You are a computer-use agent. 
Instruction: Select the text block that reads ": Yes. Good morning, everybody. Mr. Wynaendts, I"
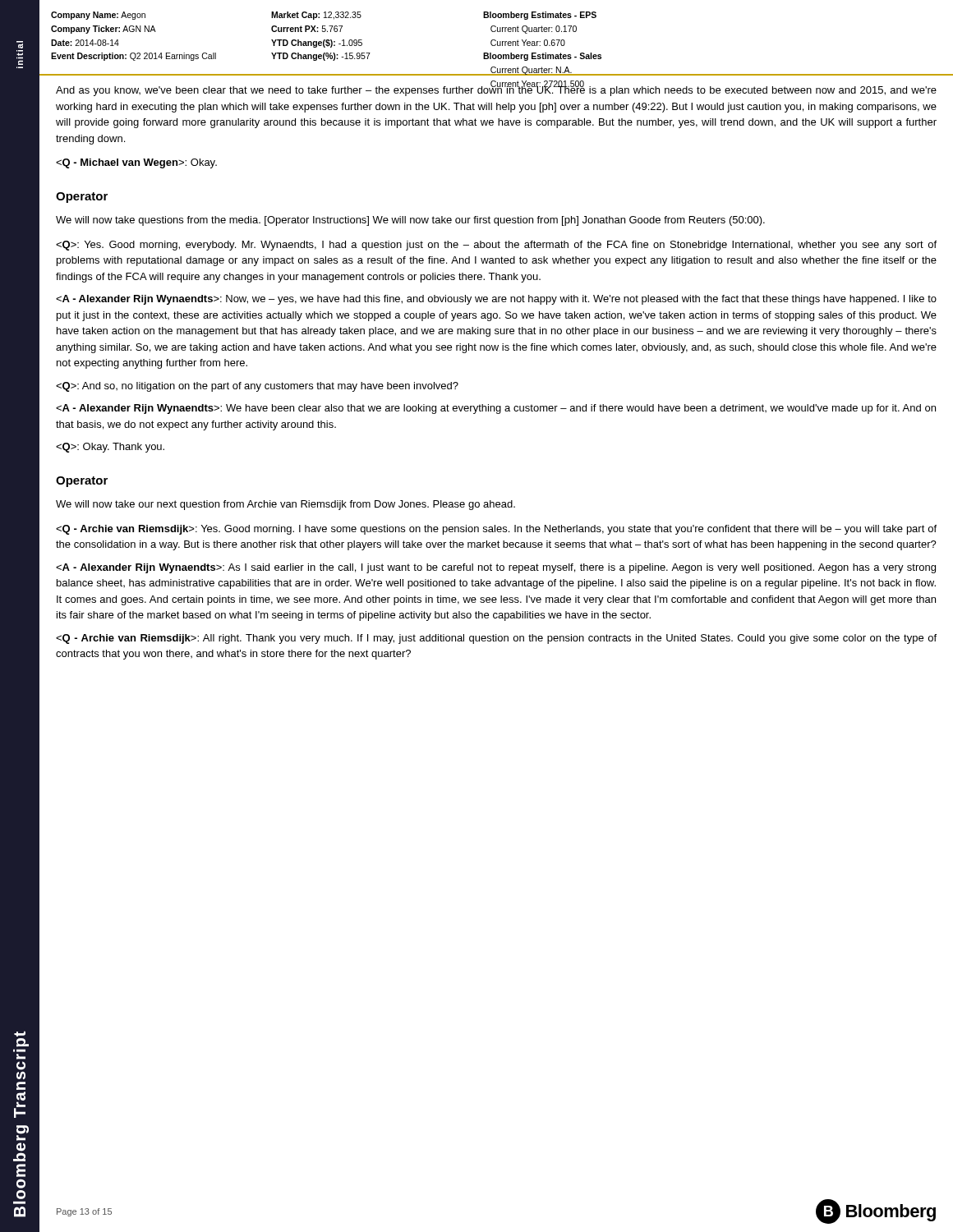coord(496,260)
